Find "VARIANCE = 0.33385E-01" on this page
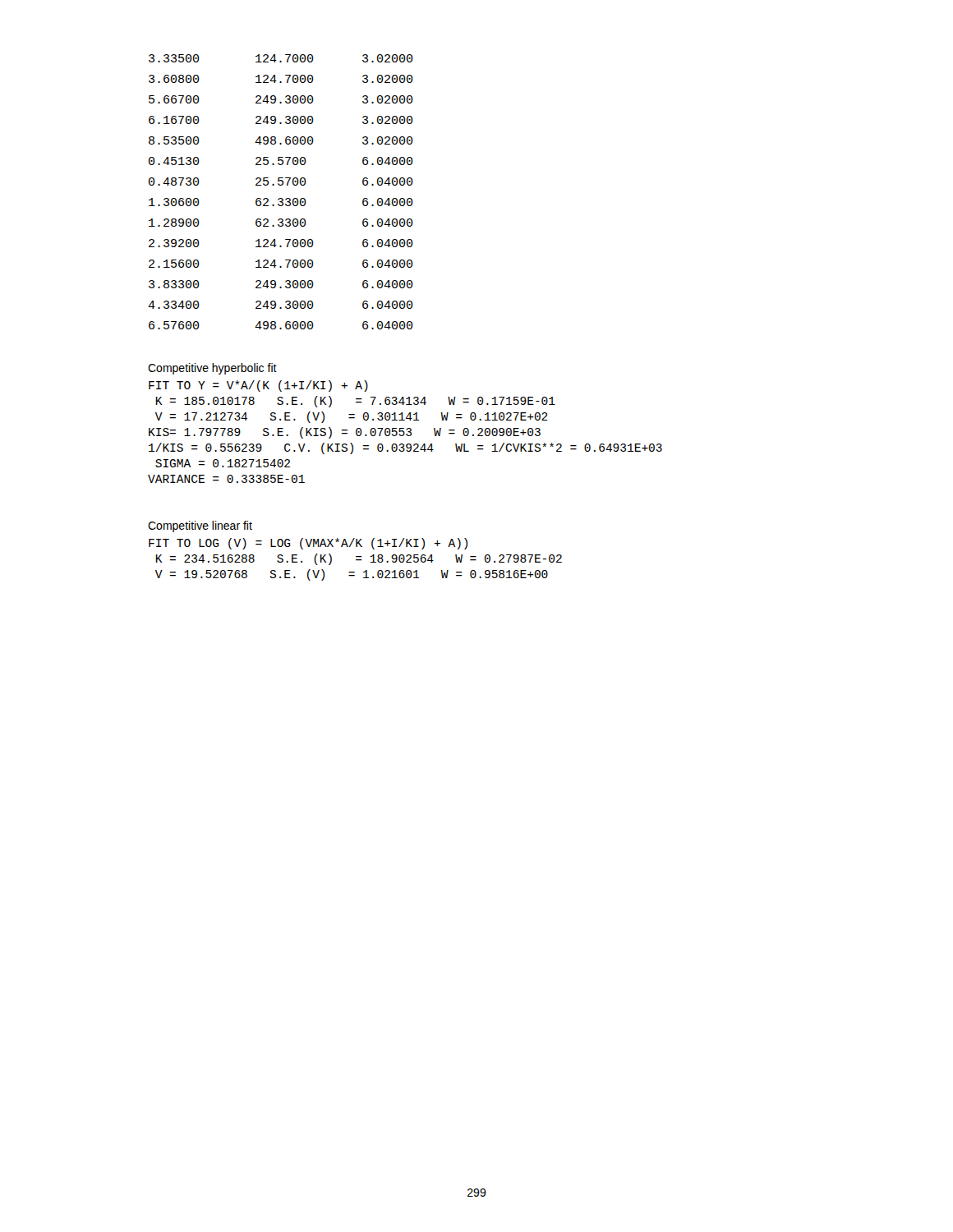953x1232 pixels. 227,480
